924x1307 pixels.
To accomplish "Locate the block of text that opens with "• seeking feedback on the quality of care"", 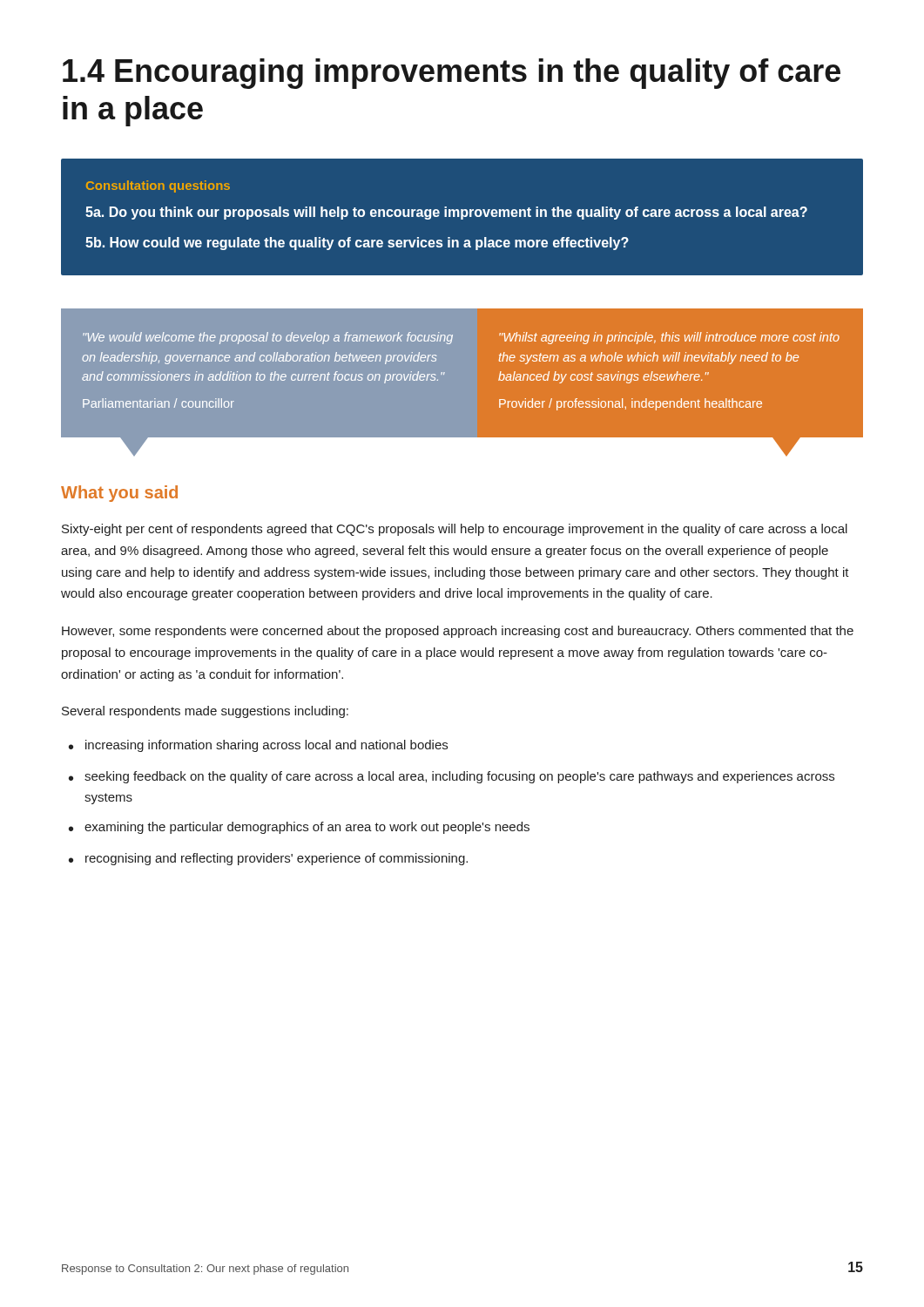I will [x=465, y=787].
